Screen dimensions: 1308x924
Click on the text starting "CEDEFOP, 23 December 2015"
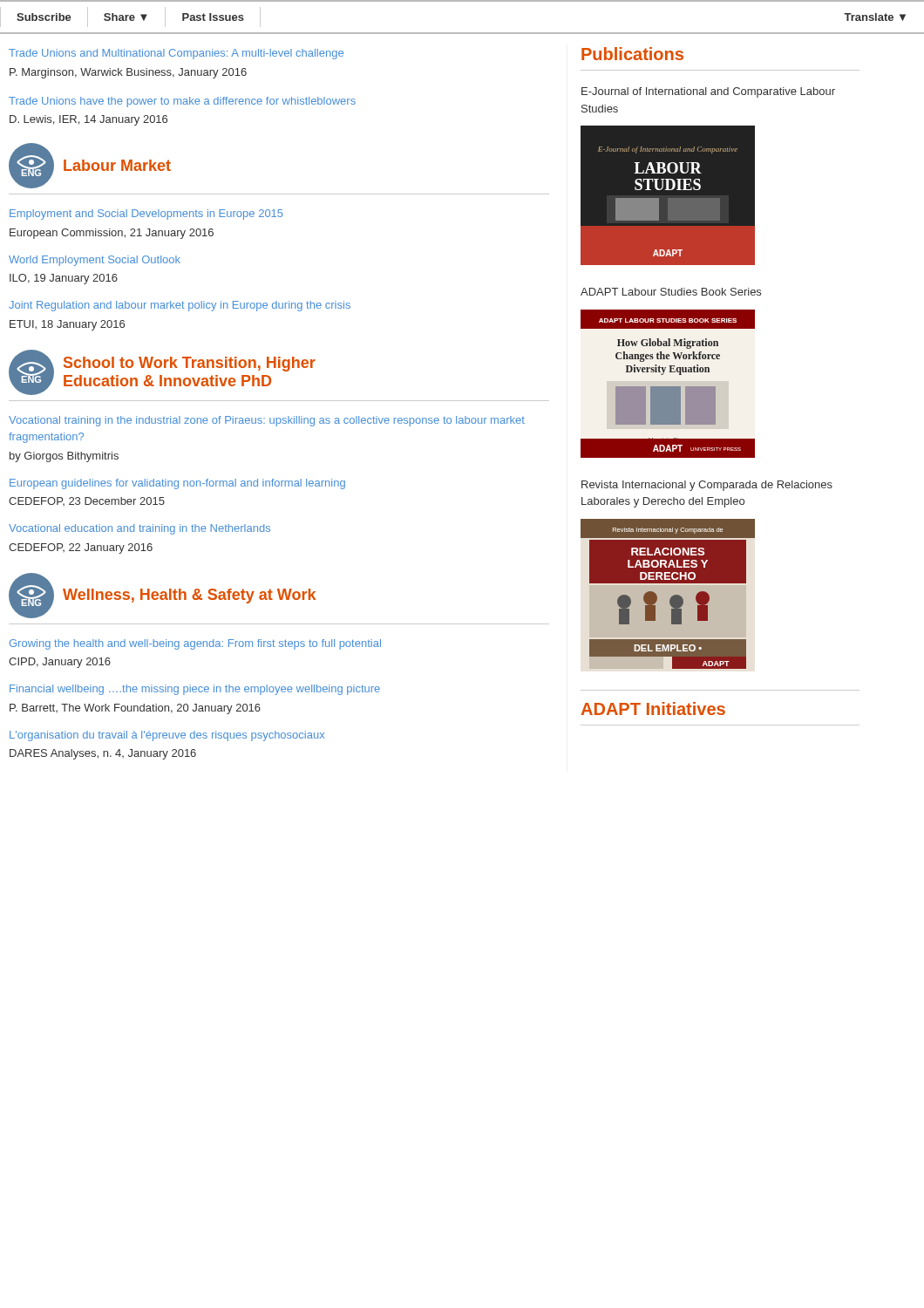[87, 501]
